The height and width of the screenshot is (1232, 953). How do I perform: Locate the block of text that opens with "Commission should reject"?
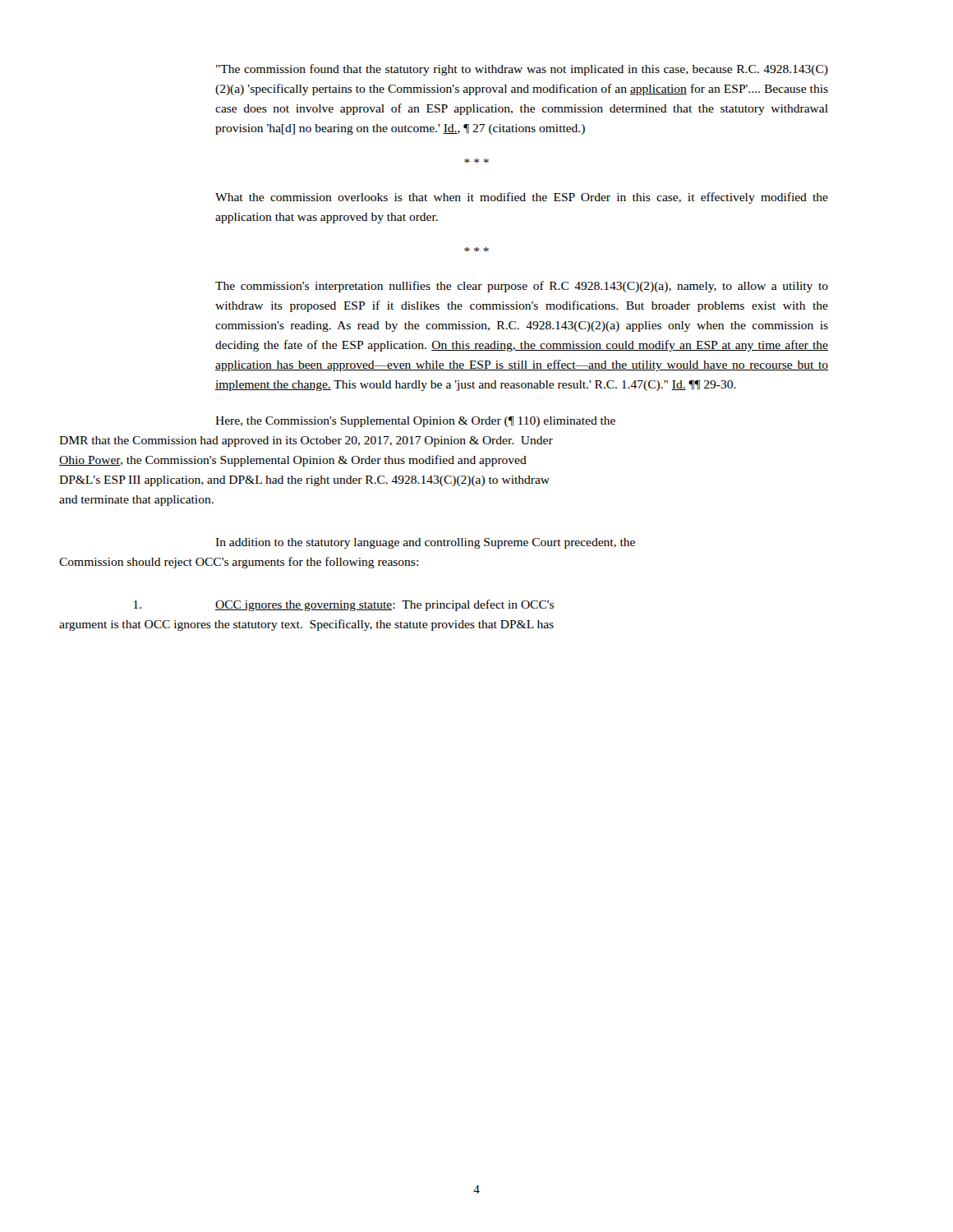(239, 563)
